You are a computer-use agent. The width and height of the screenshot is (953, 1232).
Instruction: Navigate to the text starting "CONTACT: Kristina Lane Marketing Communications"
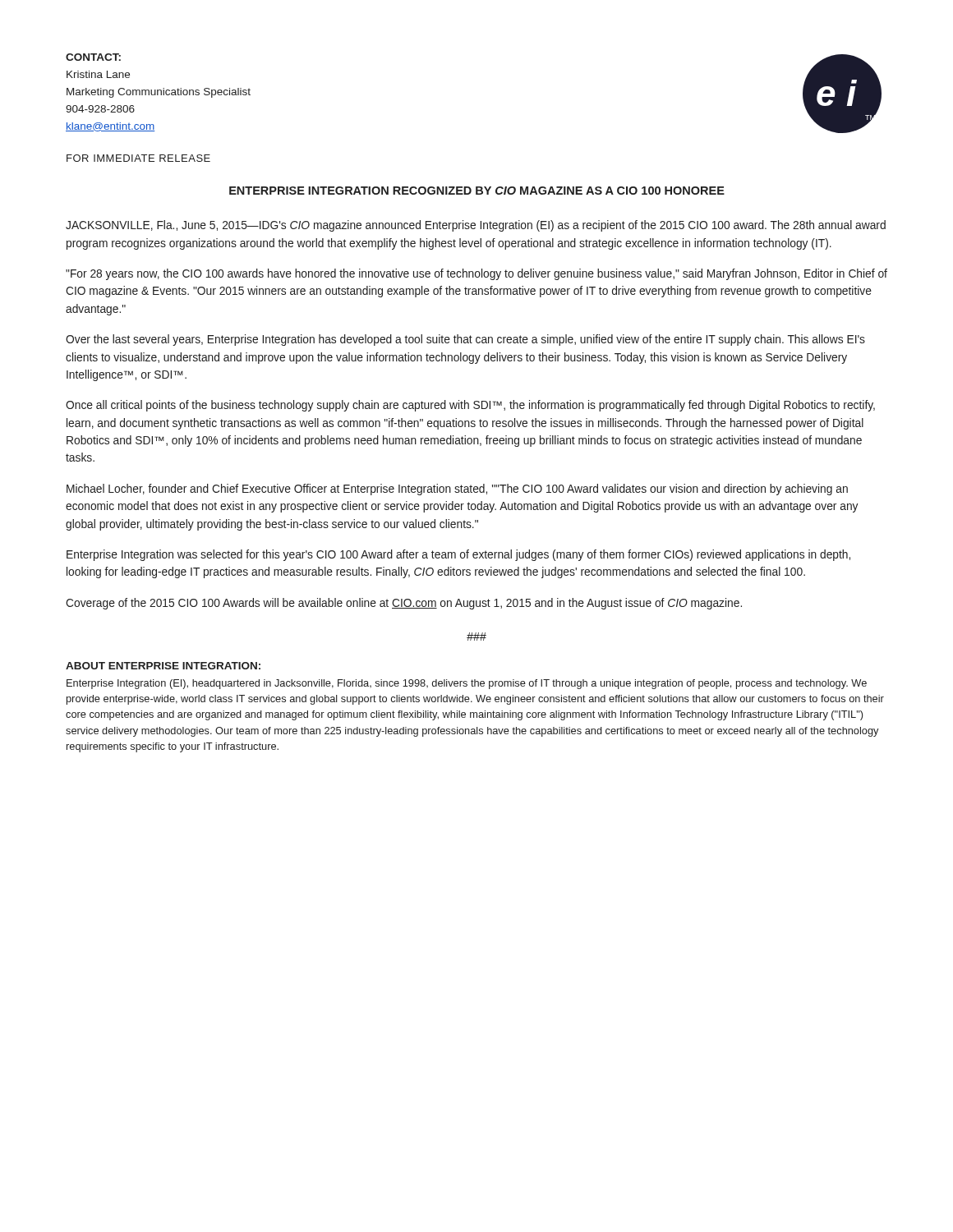pyautogui.click(x=158, y=91)
